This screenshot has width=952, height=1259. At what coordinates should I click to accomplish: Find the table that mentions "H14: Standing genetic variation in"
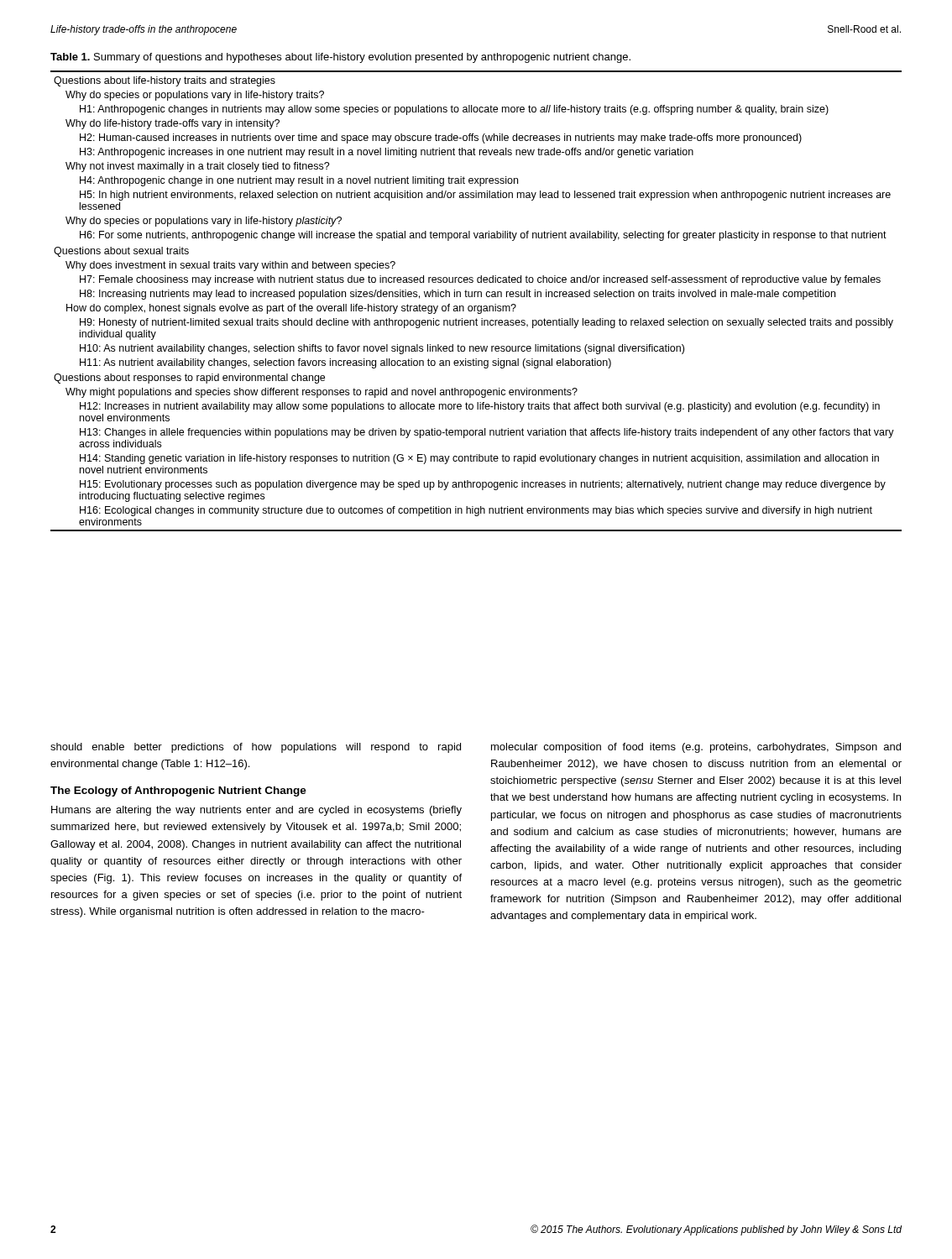476,301
